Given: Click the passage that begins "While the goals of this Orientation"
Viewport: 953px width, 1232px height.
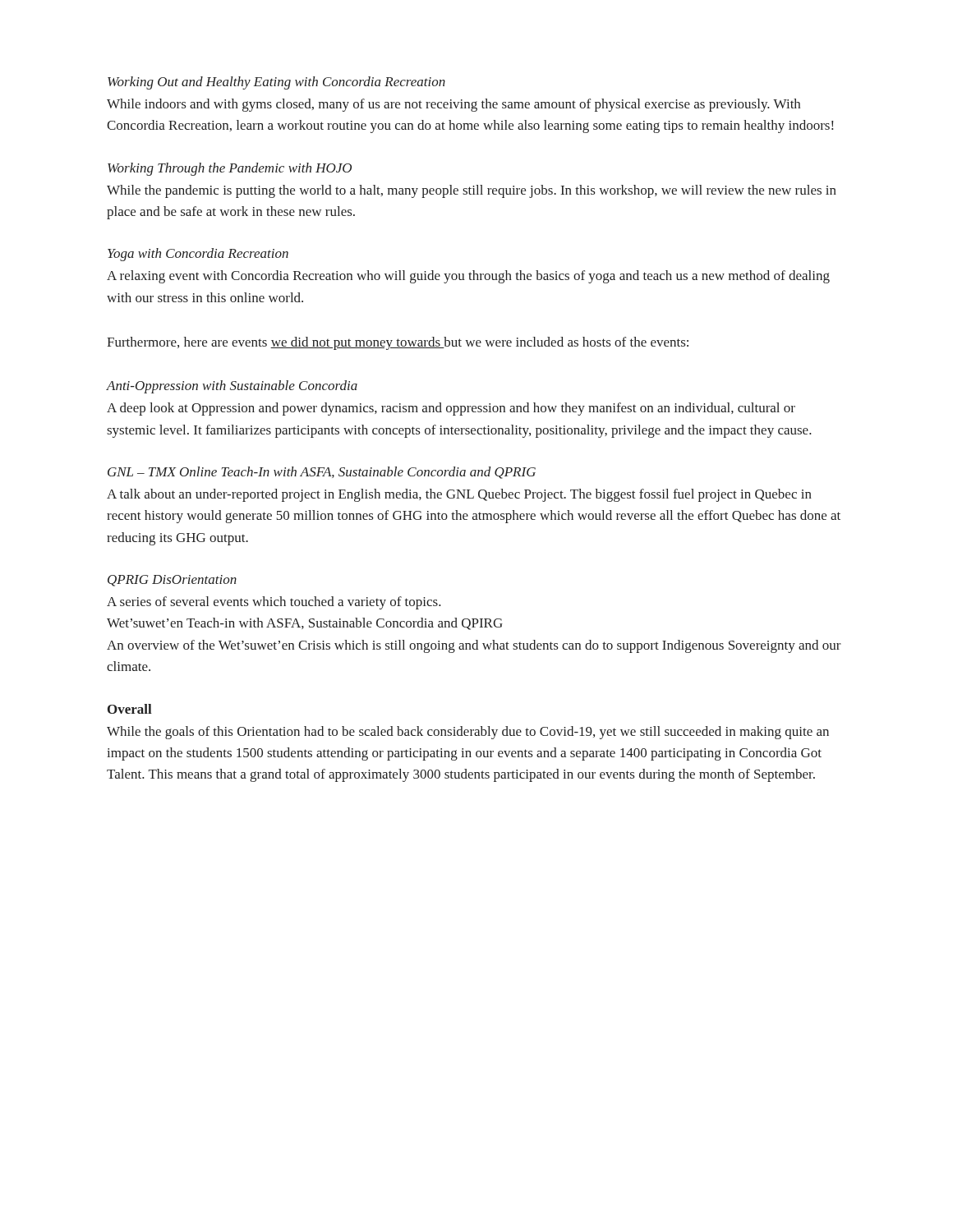Looking at the screenshot, I should [x=476, y=753].
